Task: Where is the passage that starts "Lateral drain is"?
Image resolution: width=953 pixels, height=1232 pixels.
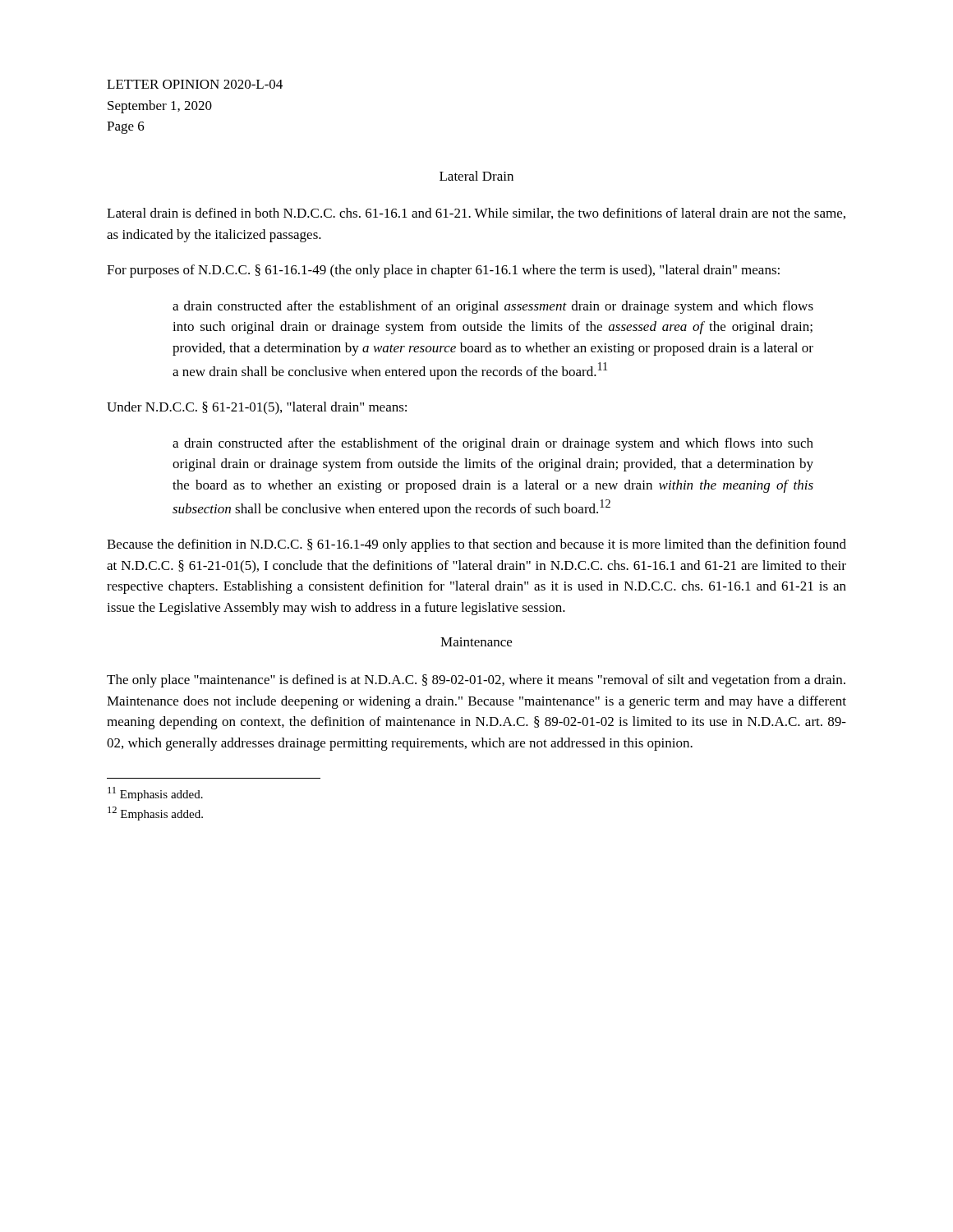Action: coord(476,224)
